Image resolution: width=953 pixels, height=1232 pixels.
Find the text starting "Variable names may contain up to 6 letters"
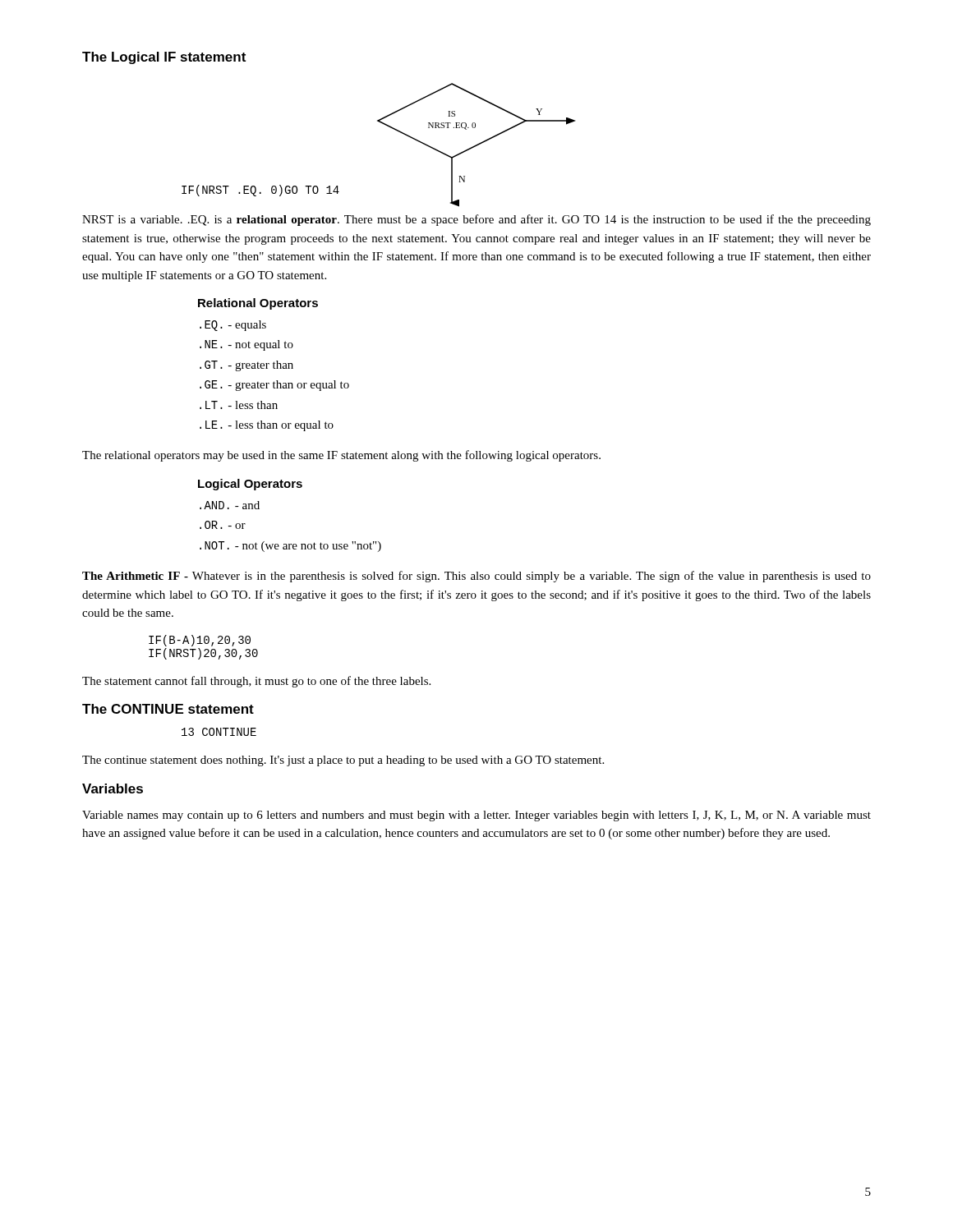[476, 824]
